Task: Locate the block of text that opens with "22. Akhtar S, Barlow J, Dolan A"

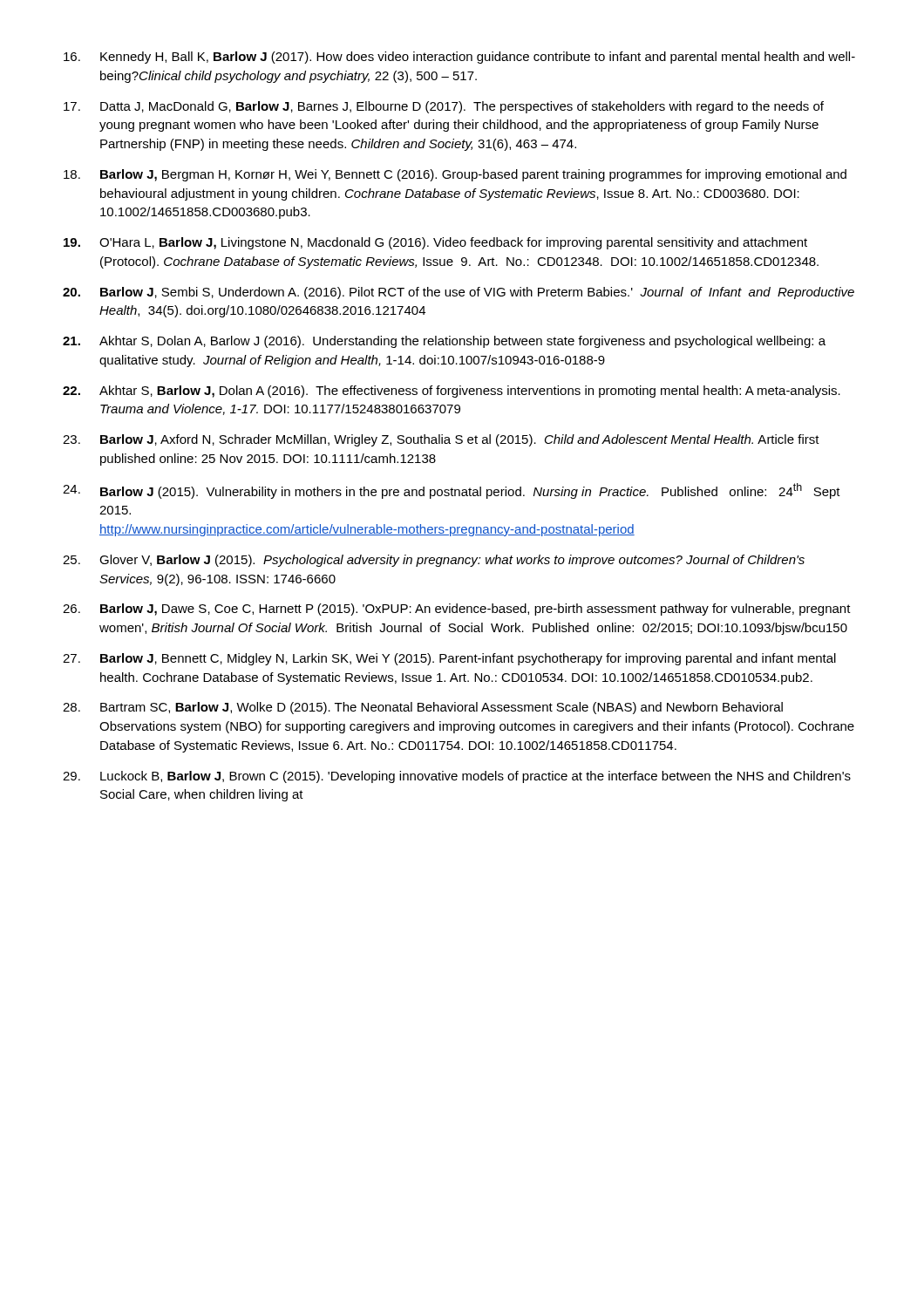Action: [x=462, y=400]
